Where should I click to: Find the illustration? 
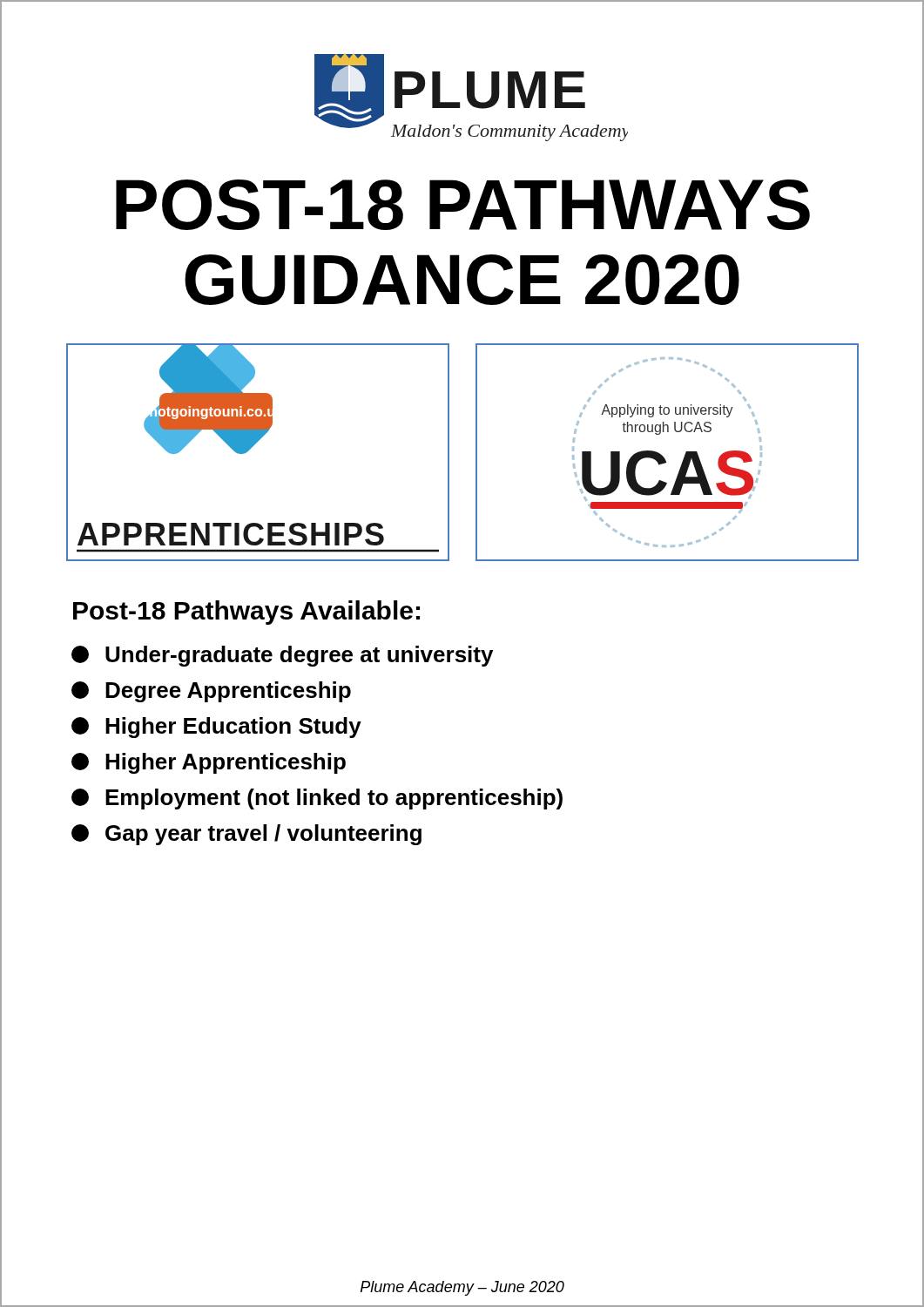click(257, 452)
